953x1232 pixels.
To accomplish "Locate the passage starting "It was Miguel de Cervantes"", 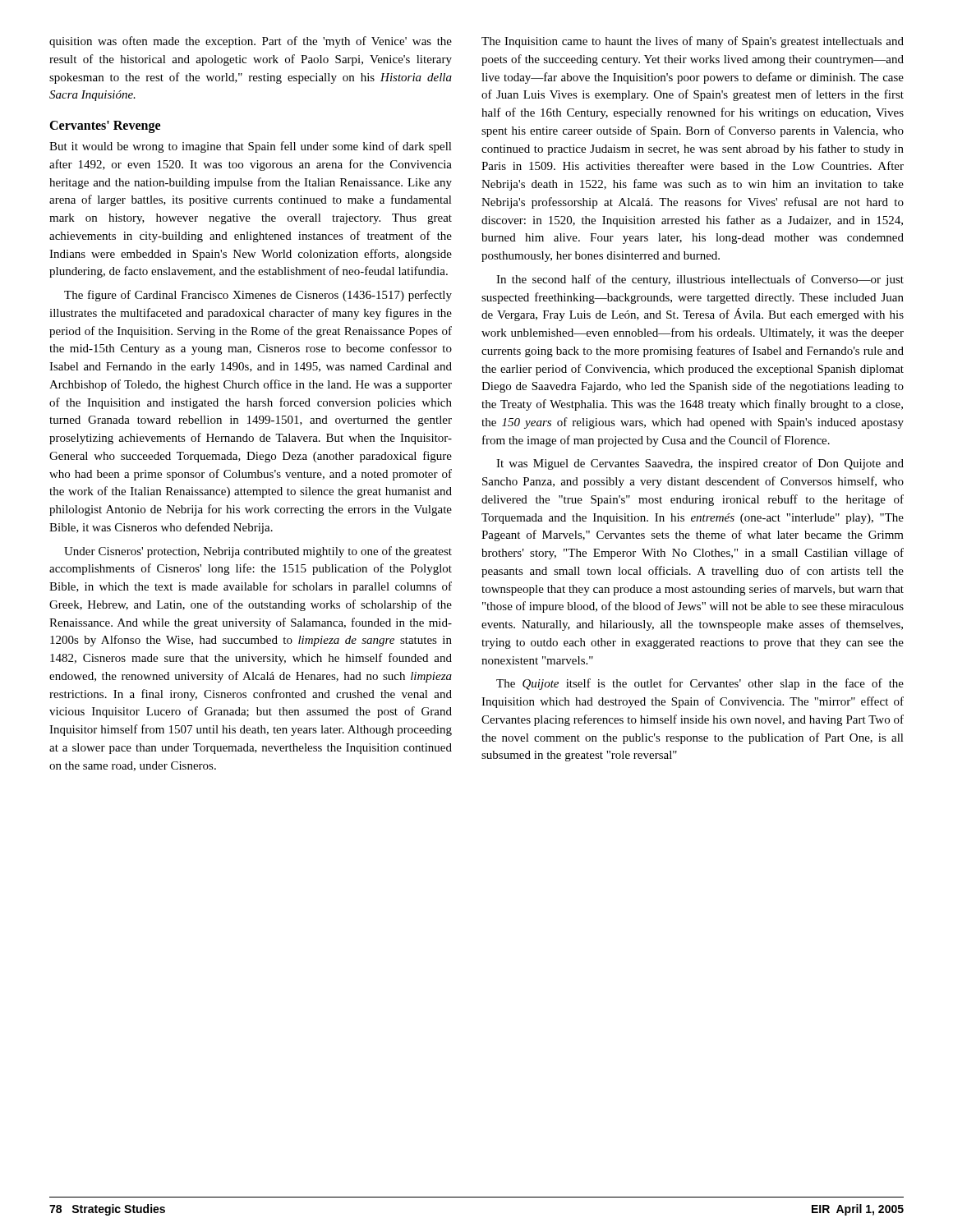I will 693,562.
